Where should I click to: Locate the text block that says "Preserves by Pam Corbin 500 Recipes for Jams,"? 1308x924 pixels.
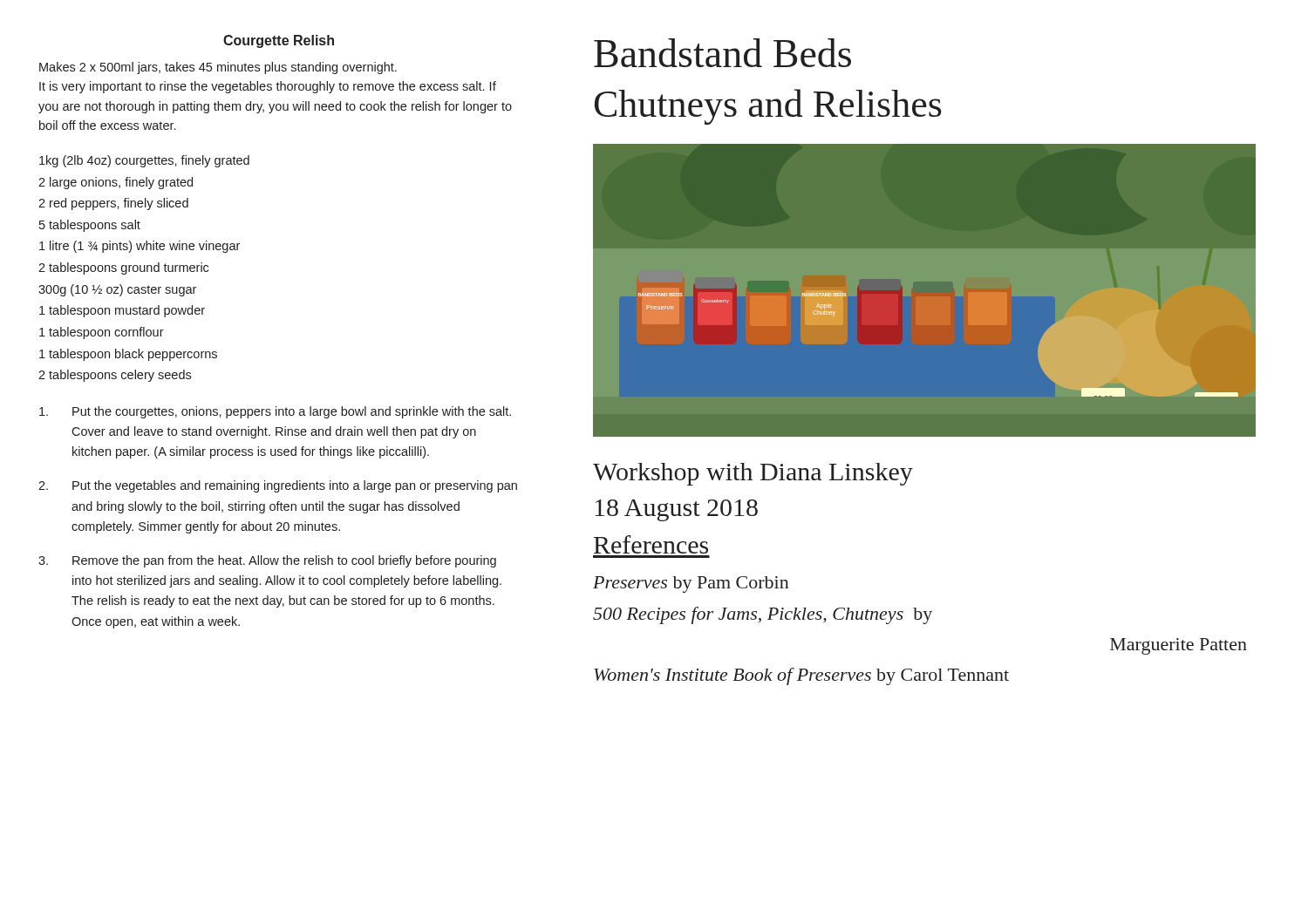(929, 628)
